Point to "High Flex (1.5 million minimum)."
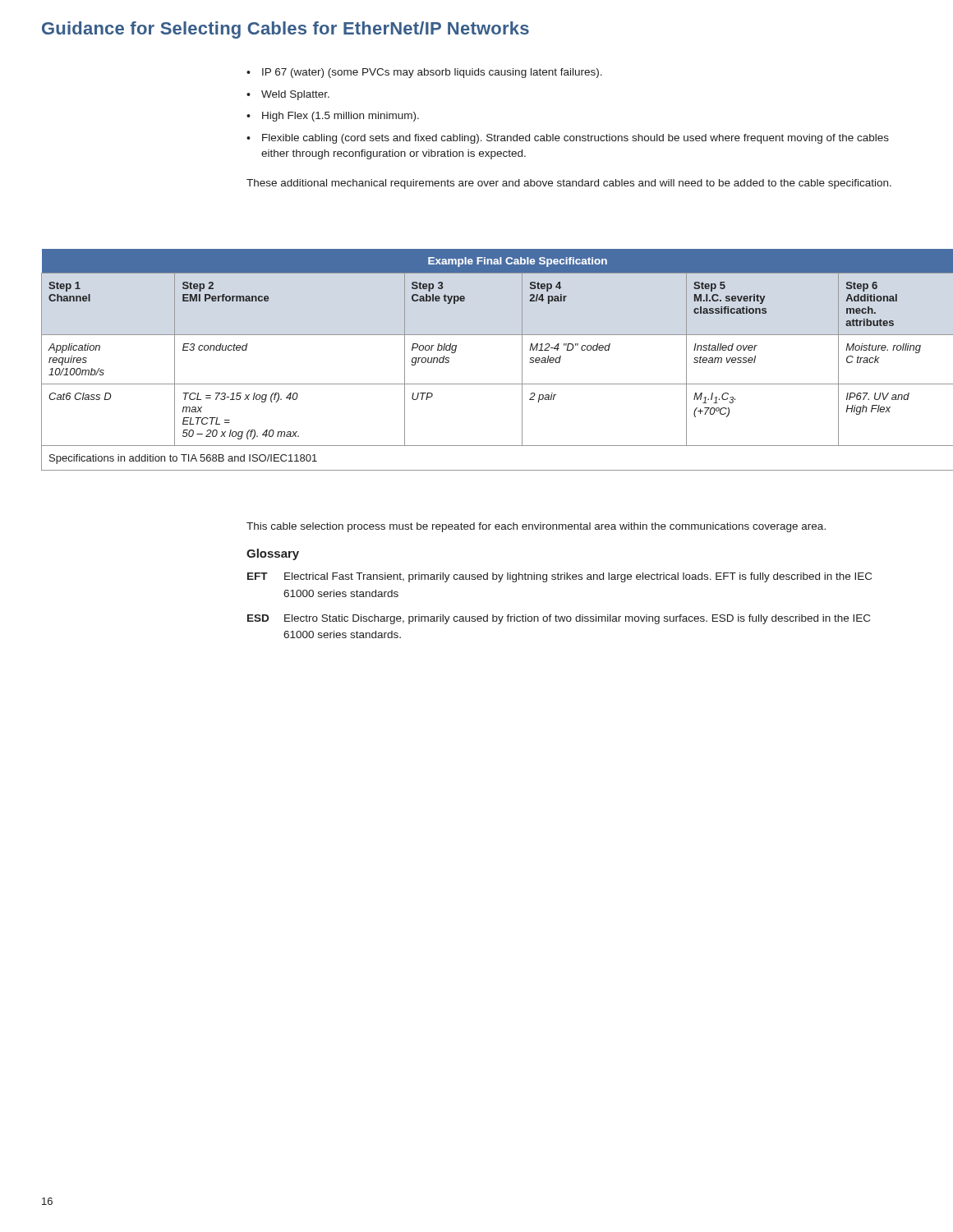Image resolution: width=953 pixels, height=1232 pixels. 340,116
